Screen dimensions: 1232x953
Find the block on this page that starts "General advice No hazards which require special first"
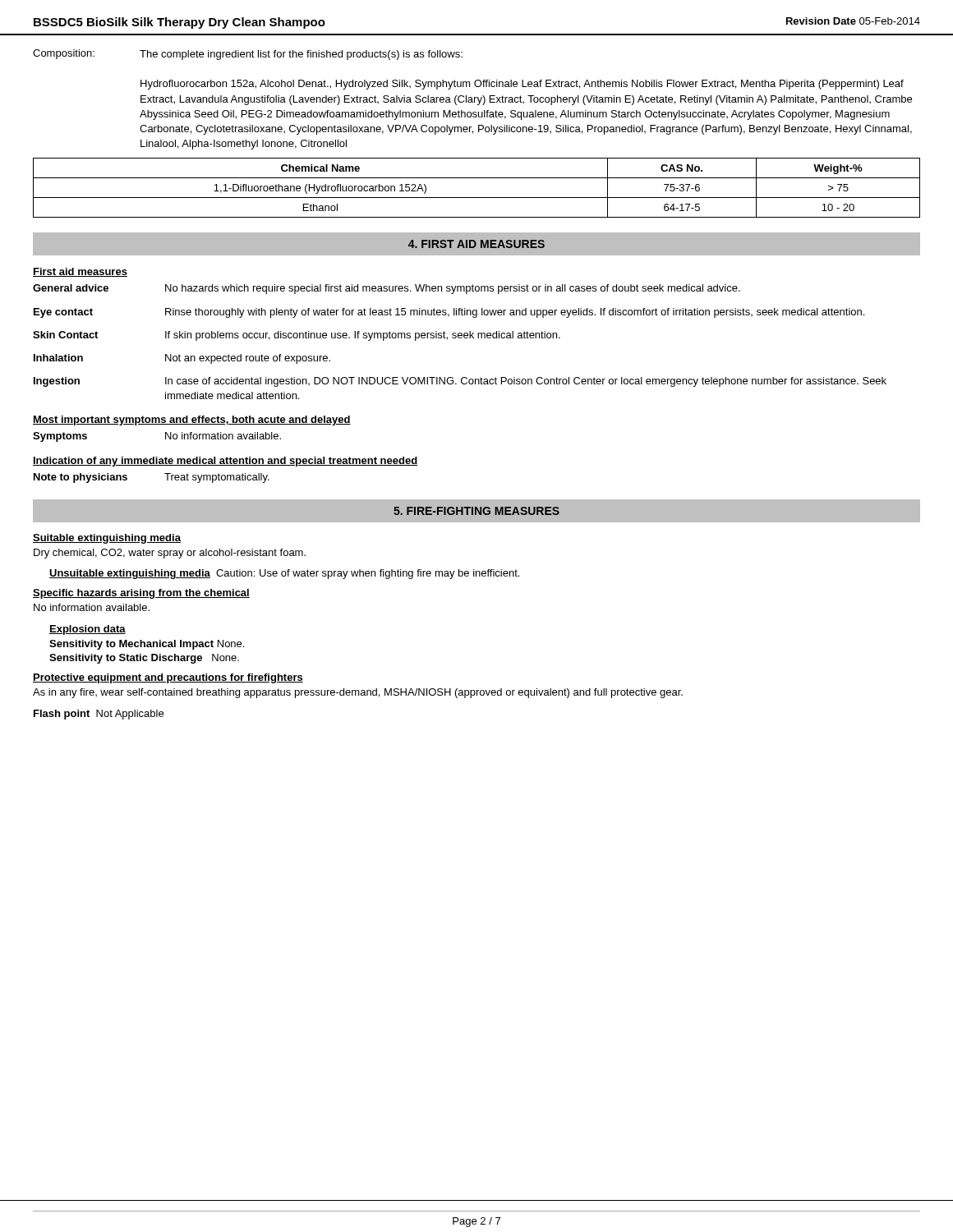pyautogui.click(x=476, y=289)
